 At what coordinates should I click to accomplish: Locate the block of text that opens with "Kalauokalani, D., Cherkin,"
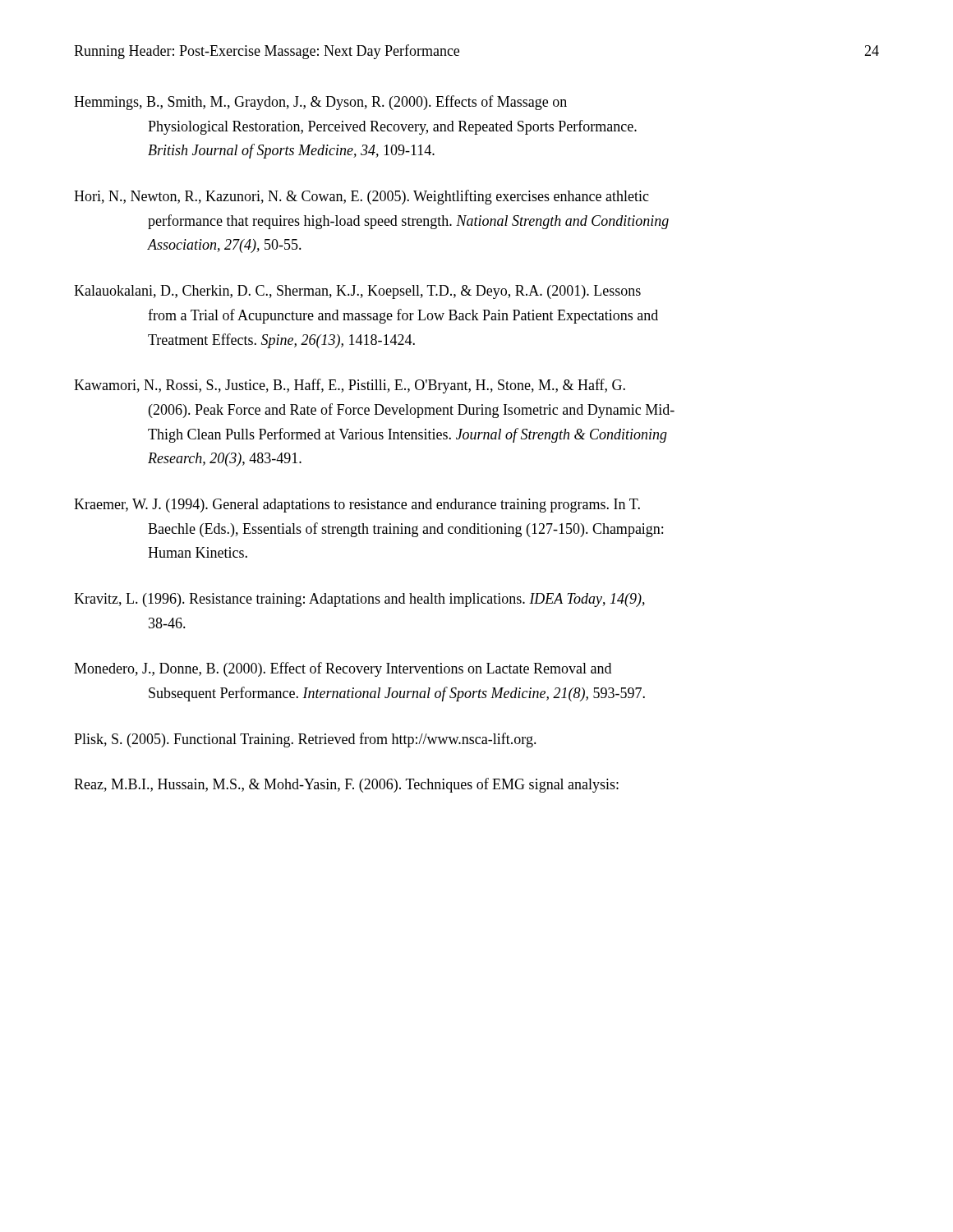(x=476, y=316)
